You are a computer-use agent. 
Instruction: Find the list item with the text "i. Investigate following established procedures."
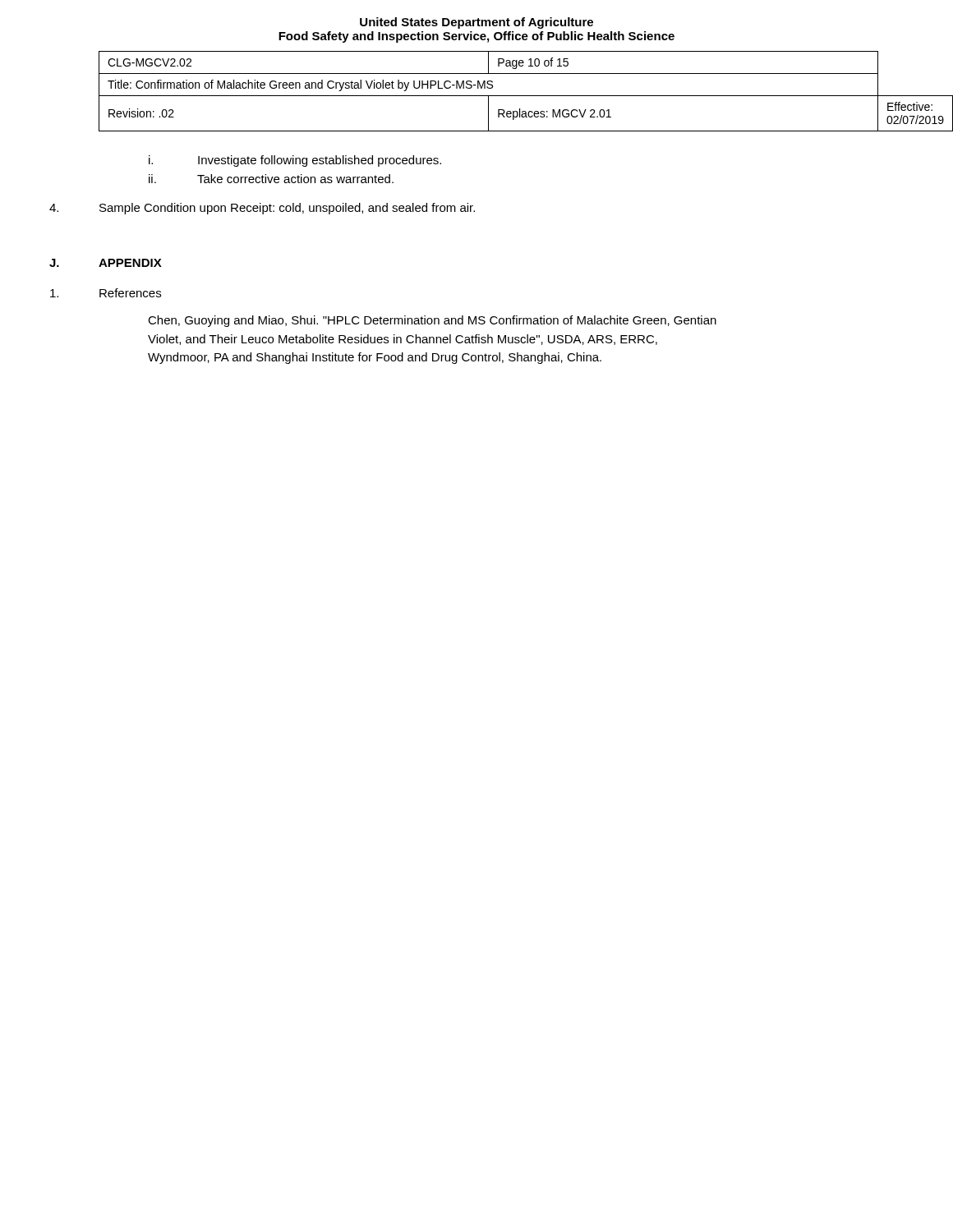[295, 160]
